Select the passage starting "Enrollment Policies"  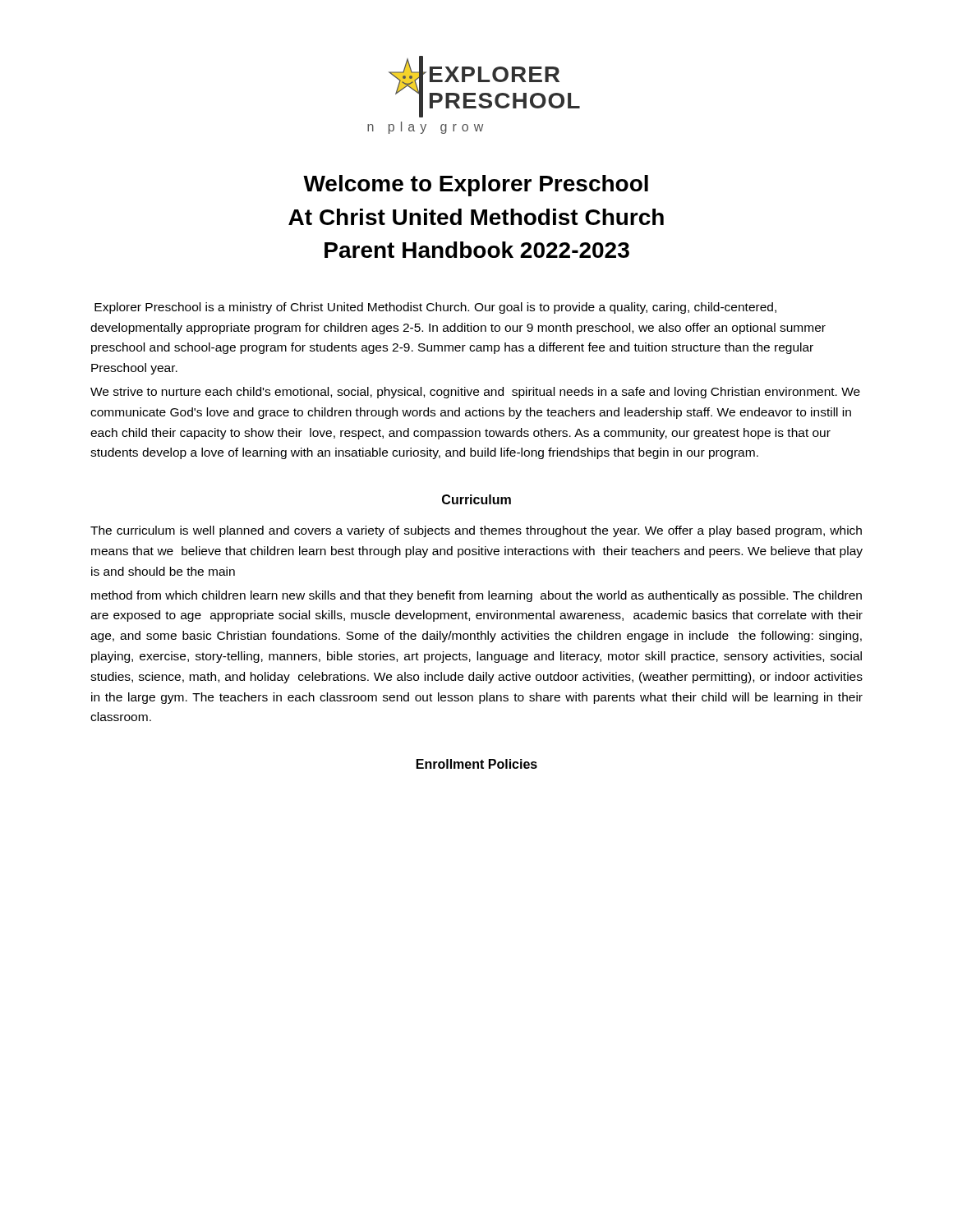click(x=476, y=764)
